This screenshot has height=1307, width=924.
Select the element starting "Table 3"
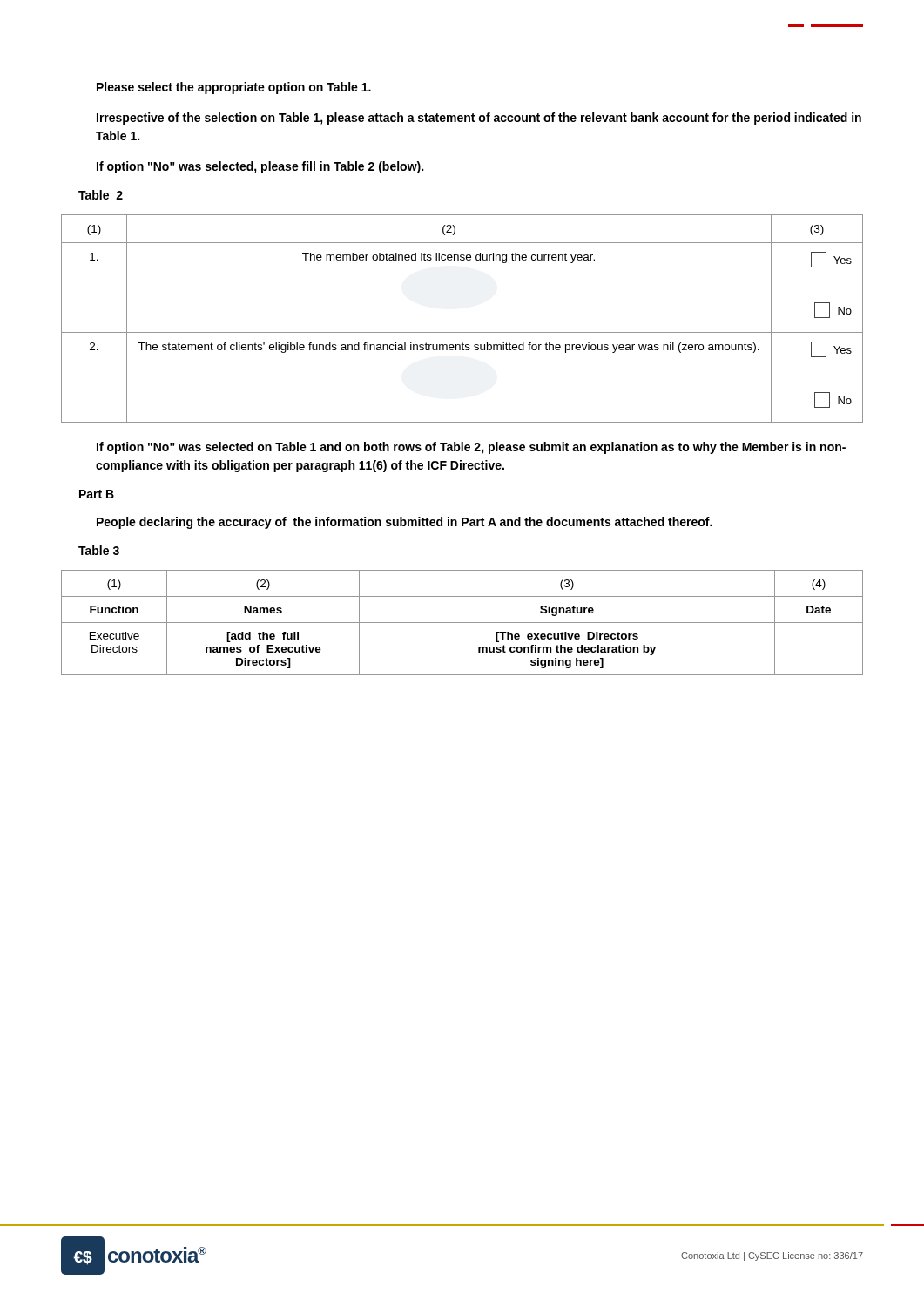[99, 551]
